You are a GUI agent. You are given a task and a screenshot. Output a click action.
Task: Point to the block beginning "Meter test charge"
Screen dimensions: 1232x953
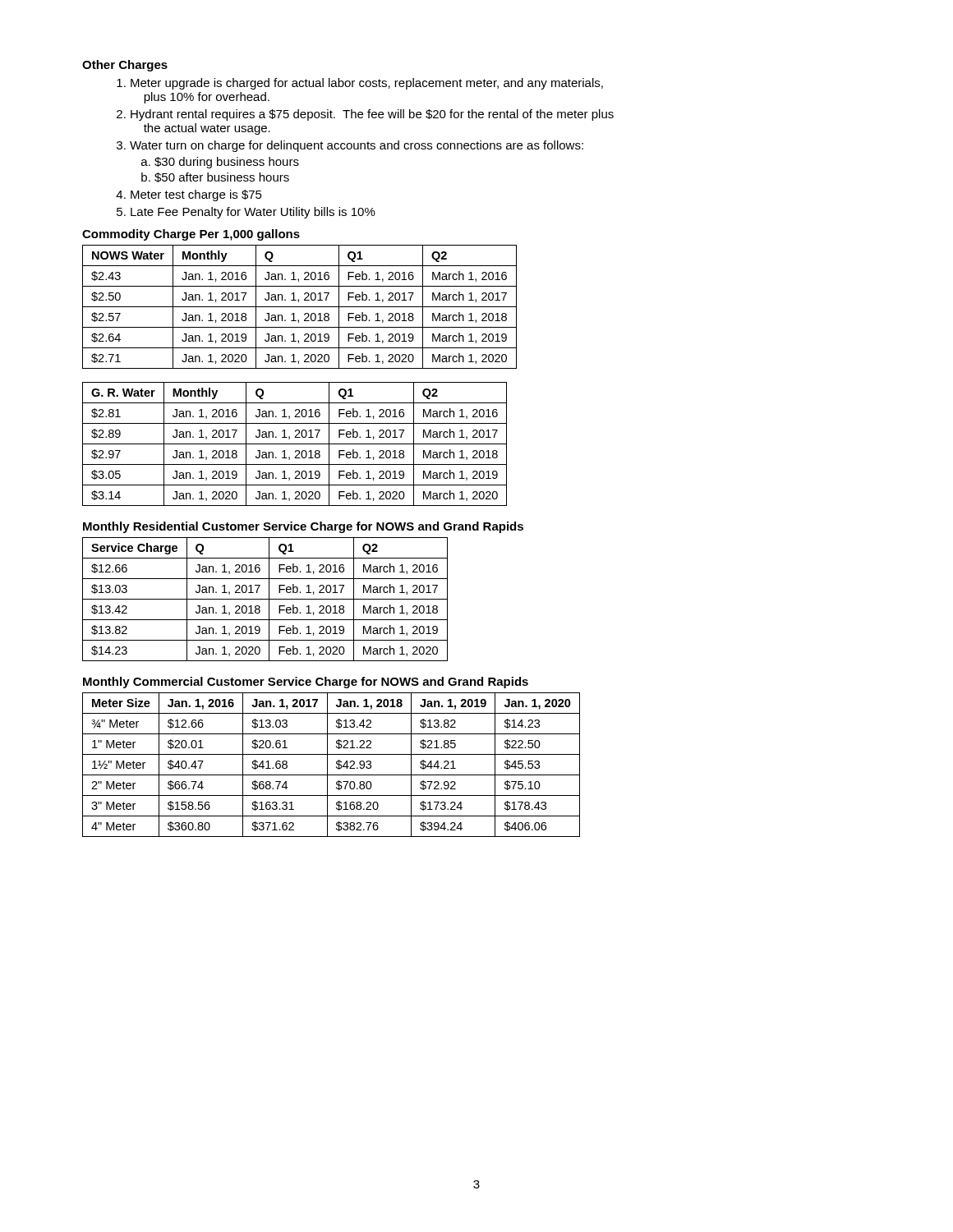click(x=189, y=195)
